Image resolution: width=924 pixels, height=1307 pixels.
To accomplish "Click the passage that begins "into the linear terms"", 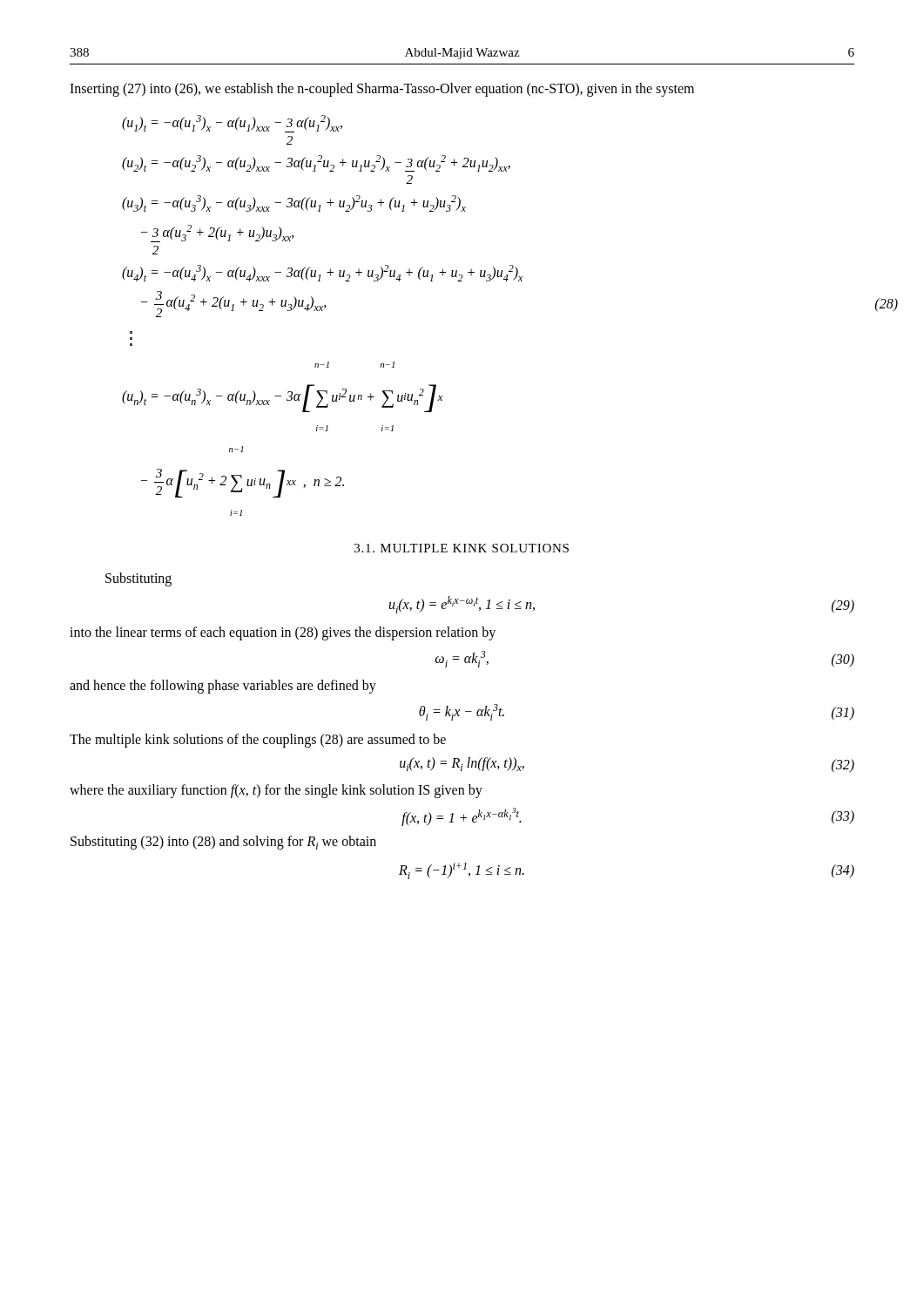I will point(283,632).
